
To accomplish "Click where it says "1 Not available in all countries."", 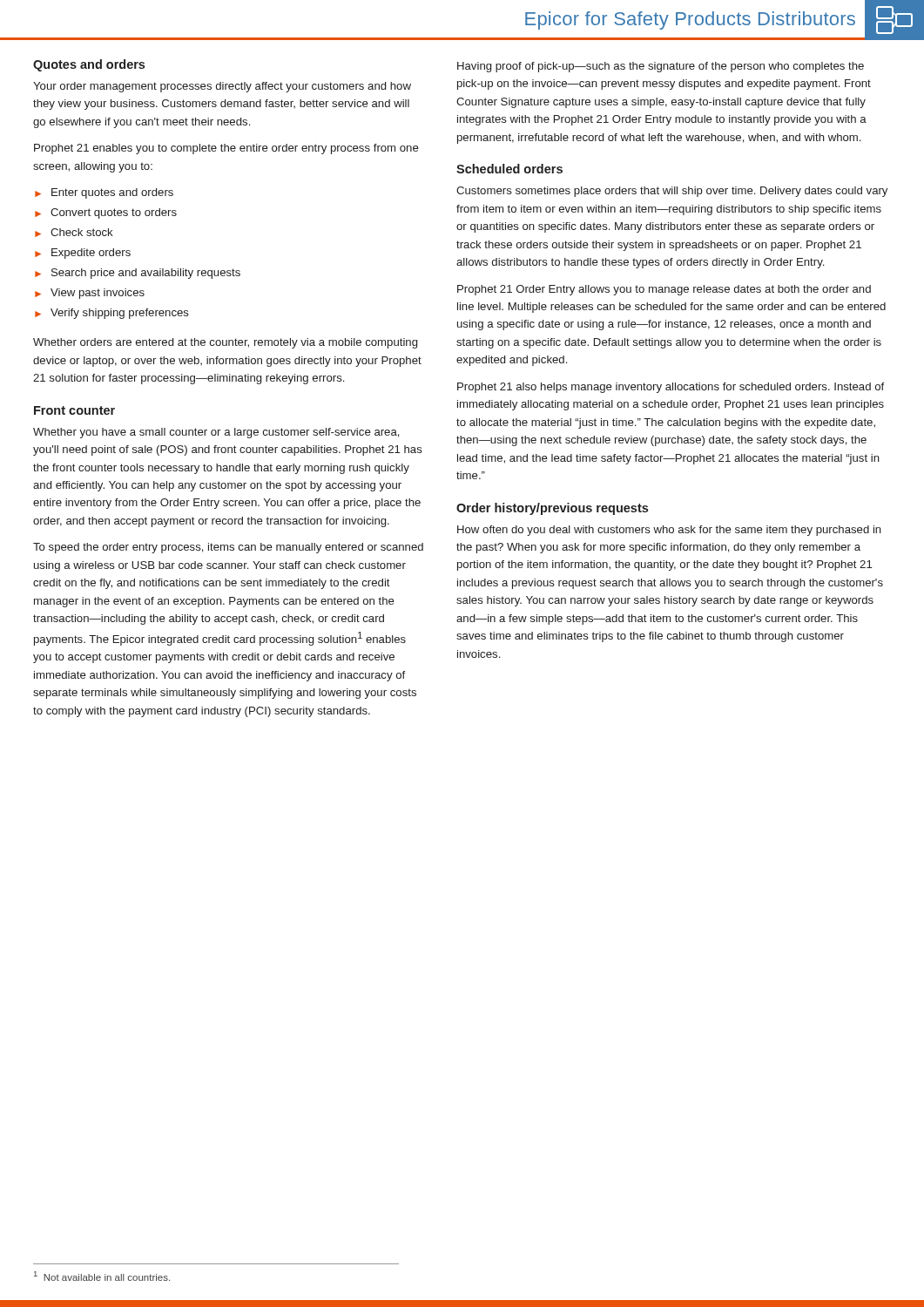I will 102,1276.
